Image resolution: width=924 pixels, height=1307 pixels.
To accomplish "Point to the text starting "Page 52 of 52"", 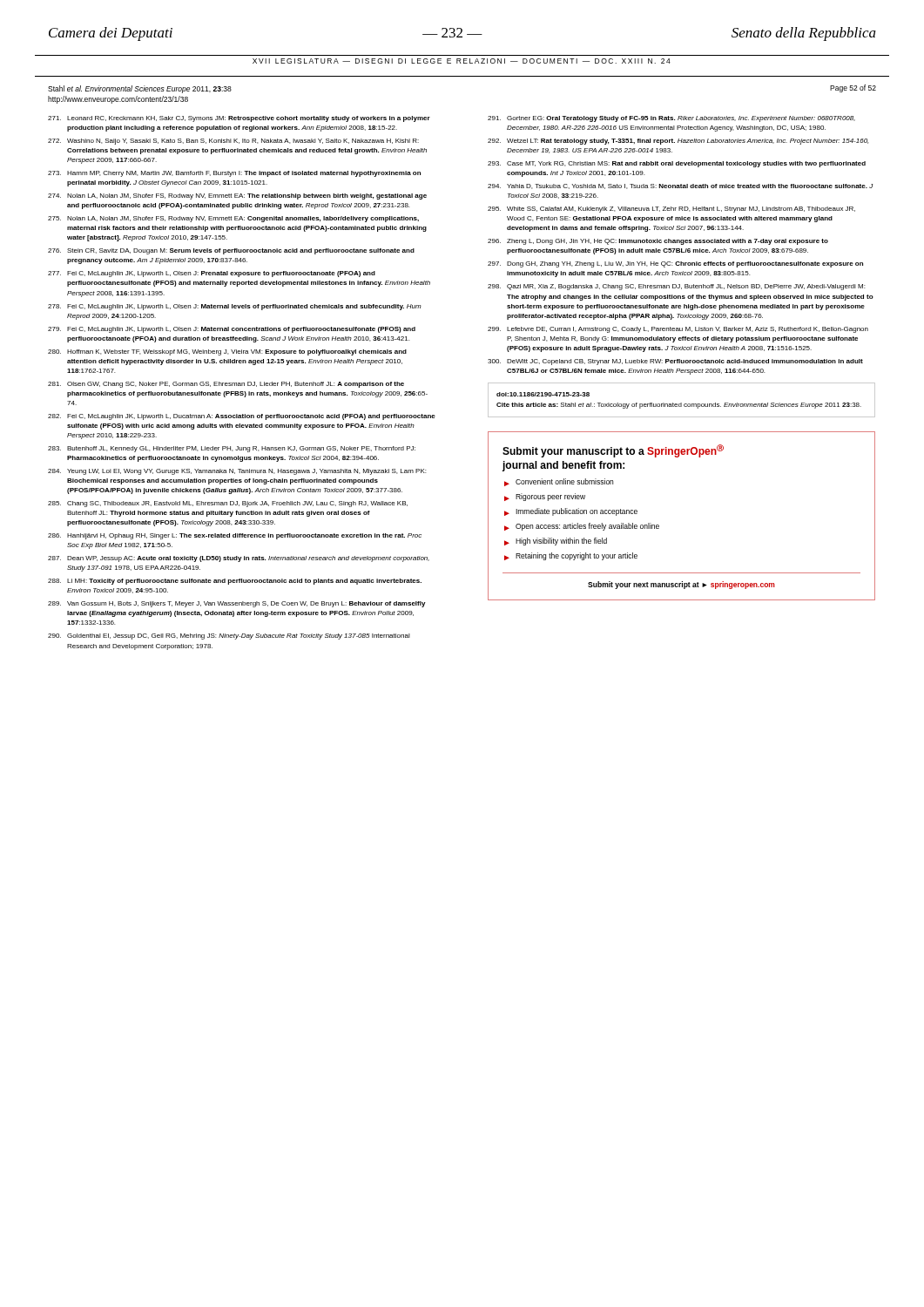I will pos(853,88).
